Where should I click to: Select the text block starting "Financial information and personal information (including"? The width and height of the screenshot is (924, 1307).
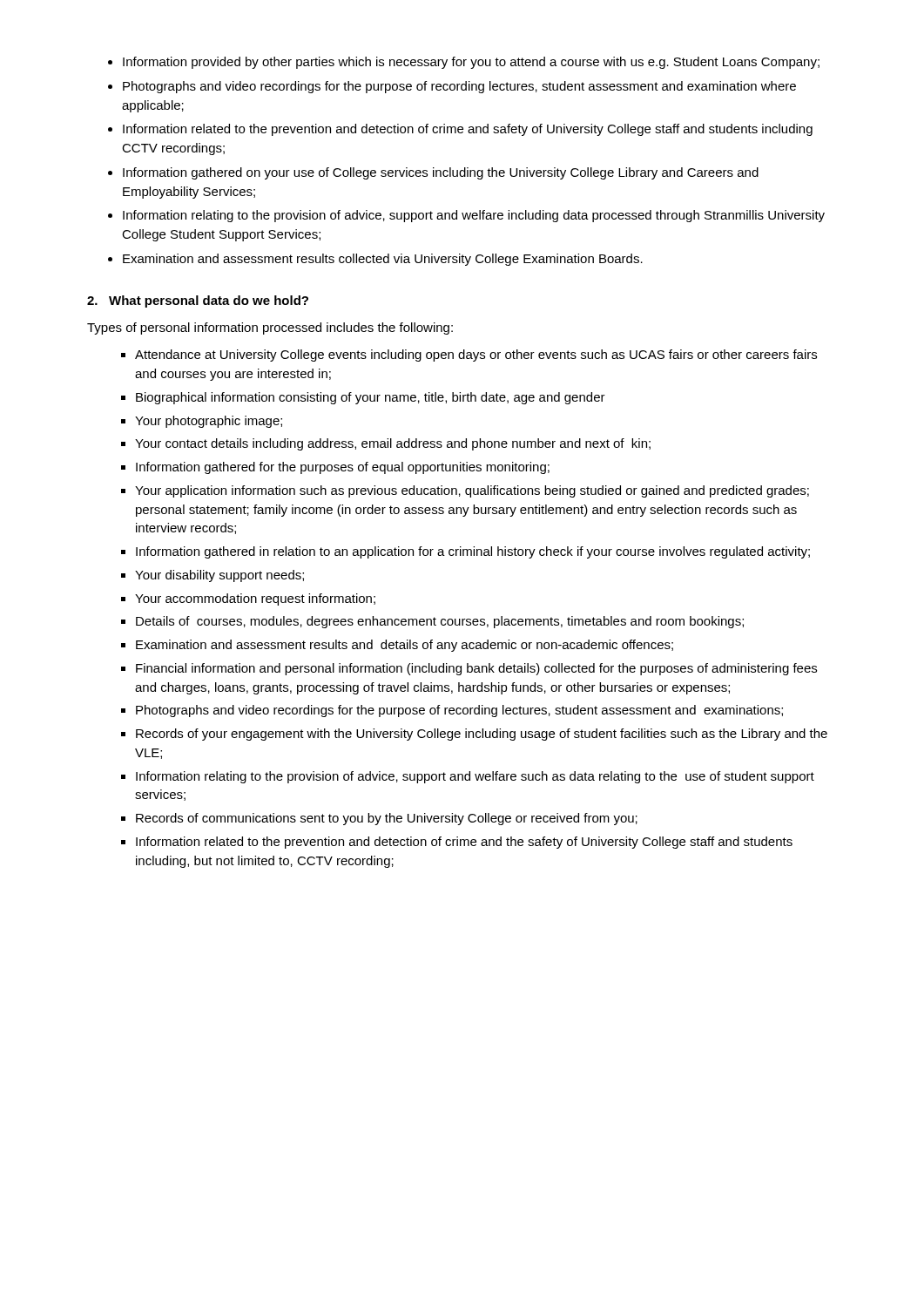(x=486, y=677)
